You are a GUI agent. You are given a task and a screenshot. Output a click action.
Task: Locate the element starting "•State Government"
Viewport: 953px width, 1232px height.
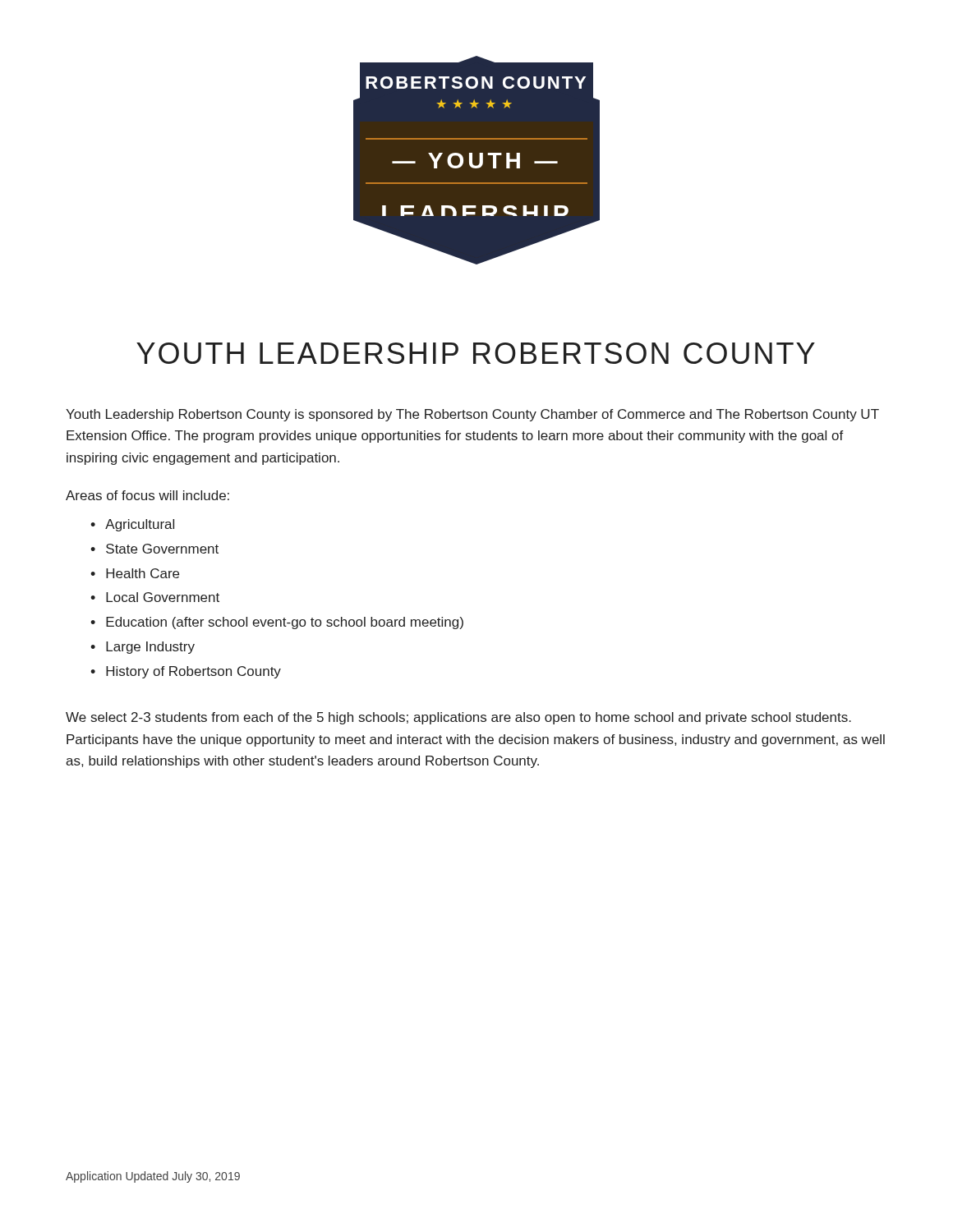pyautogui.click(x=155, y=550)
